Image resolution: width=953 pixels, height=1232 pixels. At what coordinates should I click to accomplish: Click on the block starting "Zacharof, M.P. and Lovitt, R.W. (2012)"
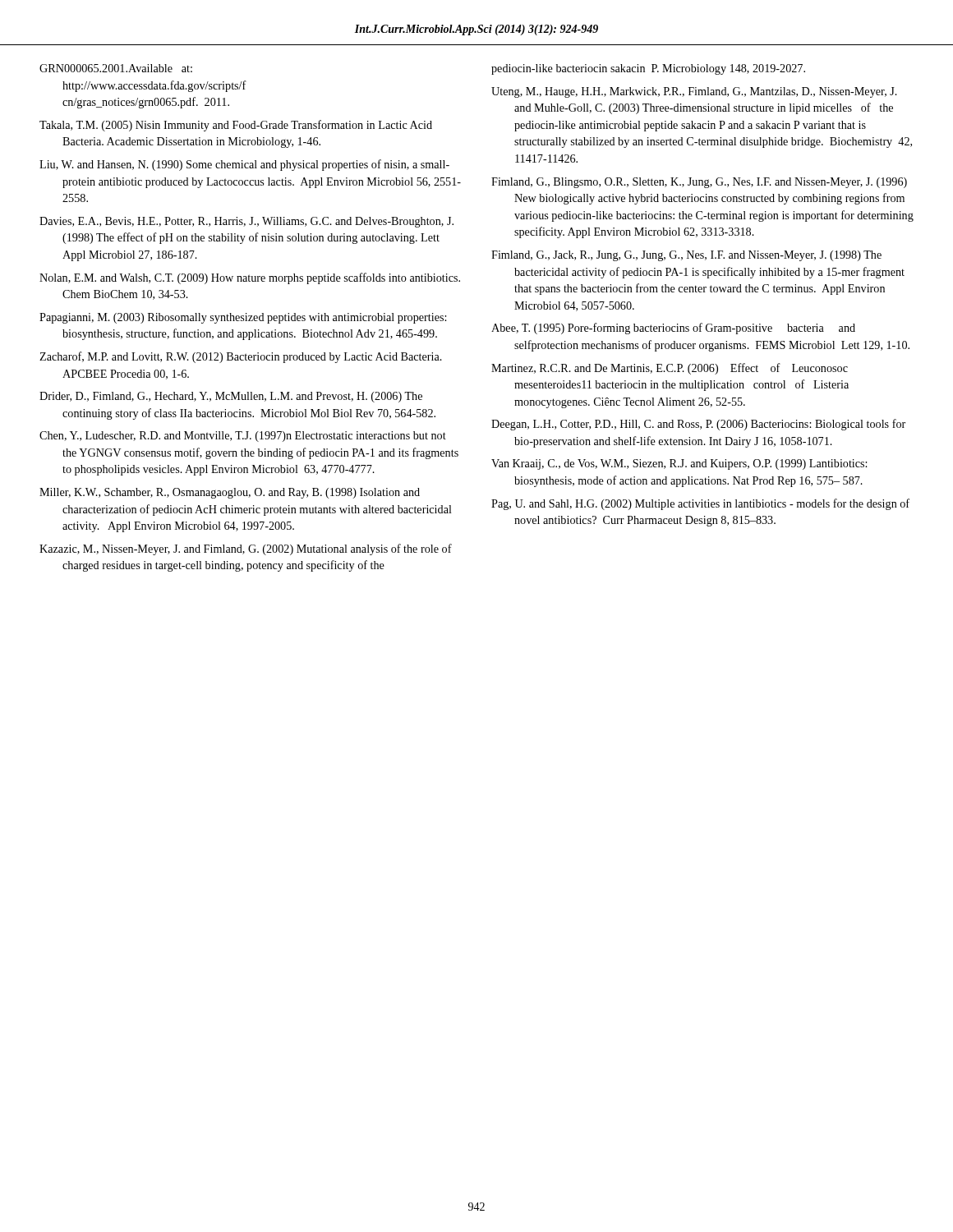click(x=241, y=365)
